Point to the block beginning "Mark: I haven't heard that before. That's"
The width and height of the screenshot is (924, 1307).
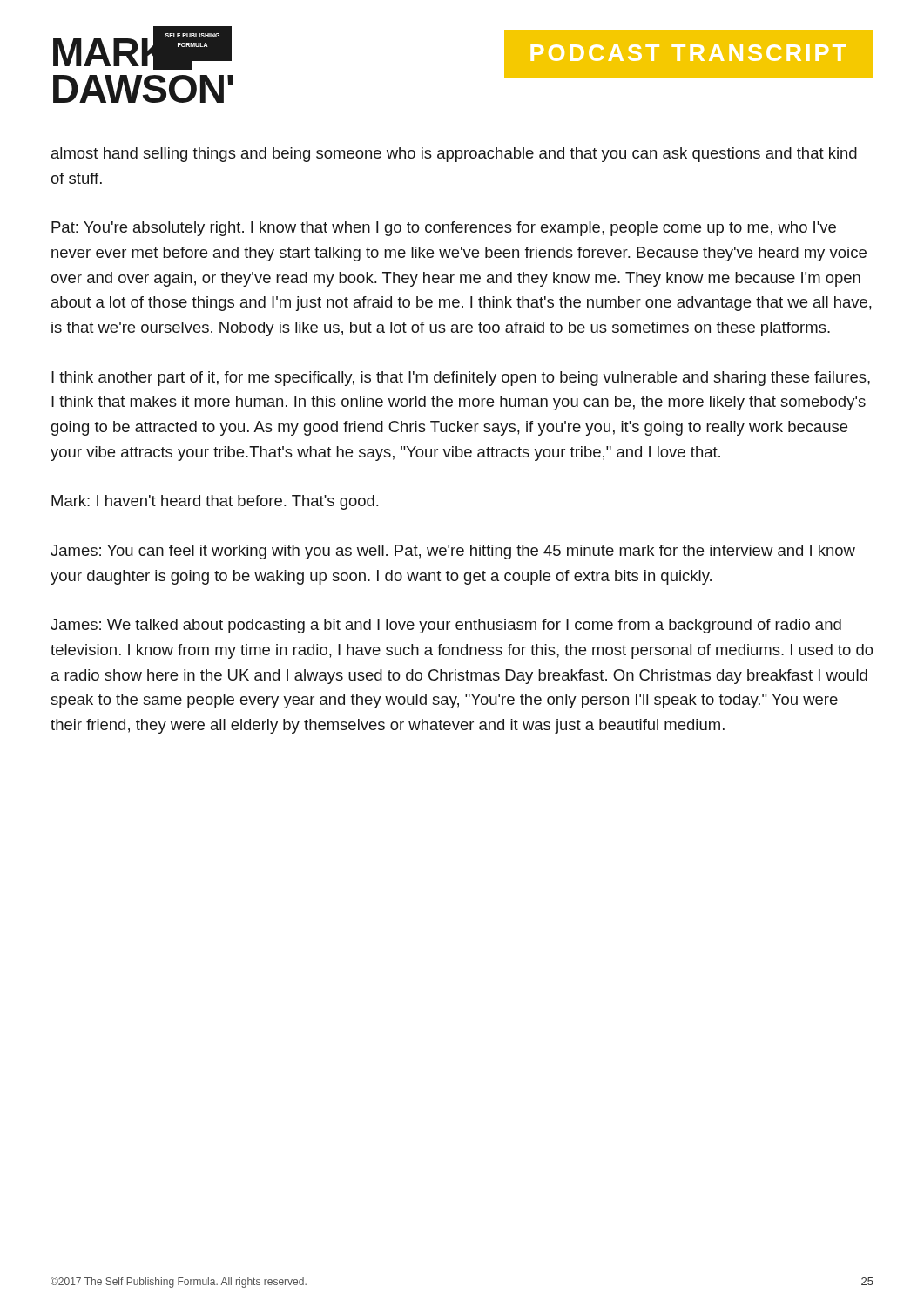215,501
